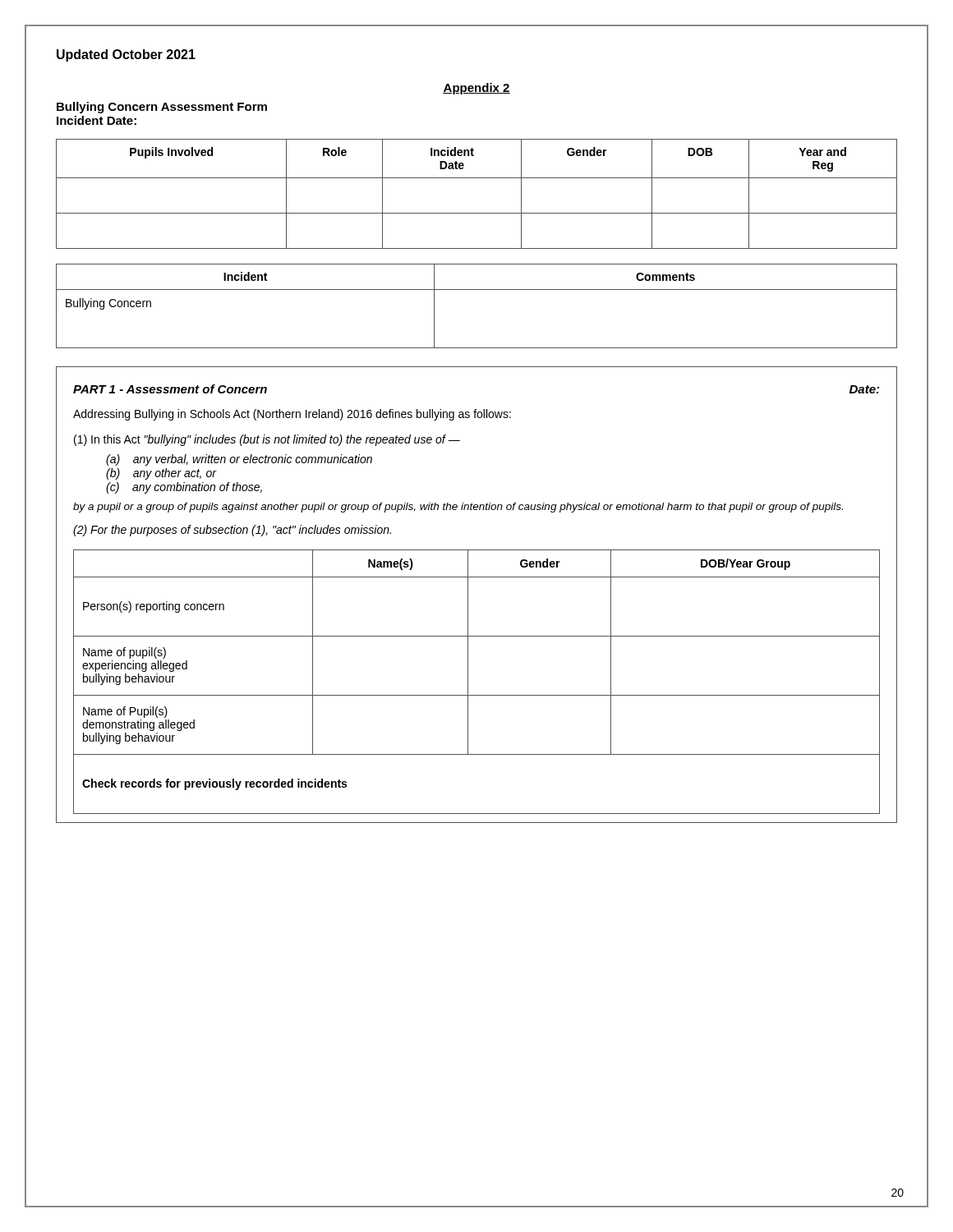Click on the table containing "Bullying Concern"
Screen dimensions: 1232x953
pos(476,306)
